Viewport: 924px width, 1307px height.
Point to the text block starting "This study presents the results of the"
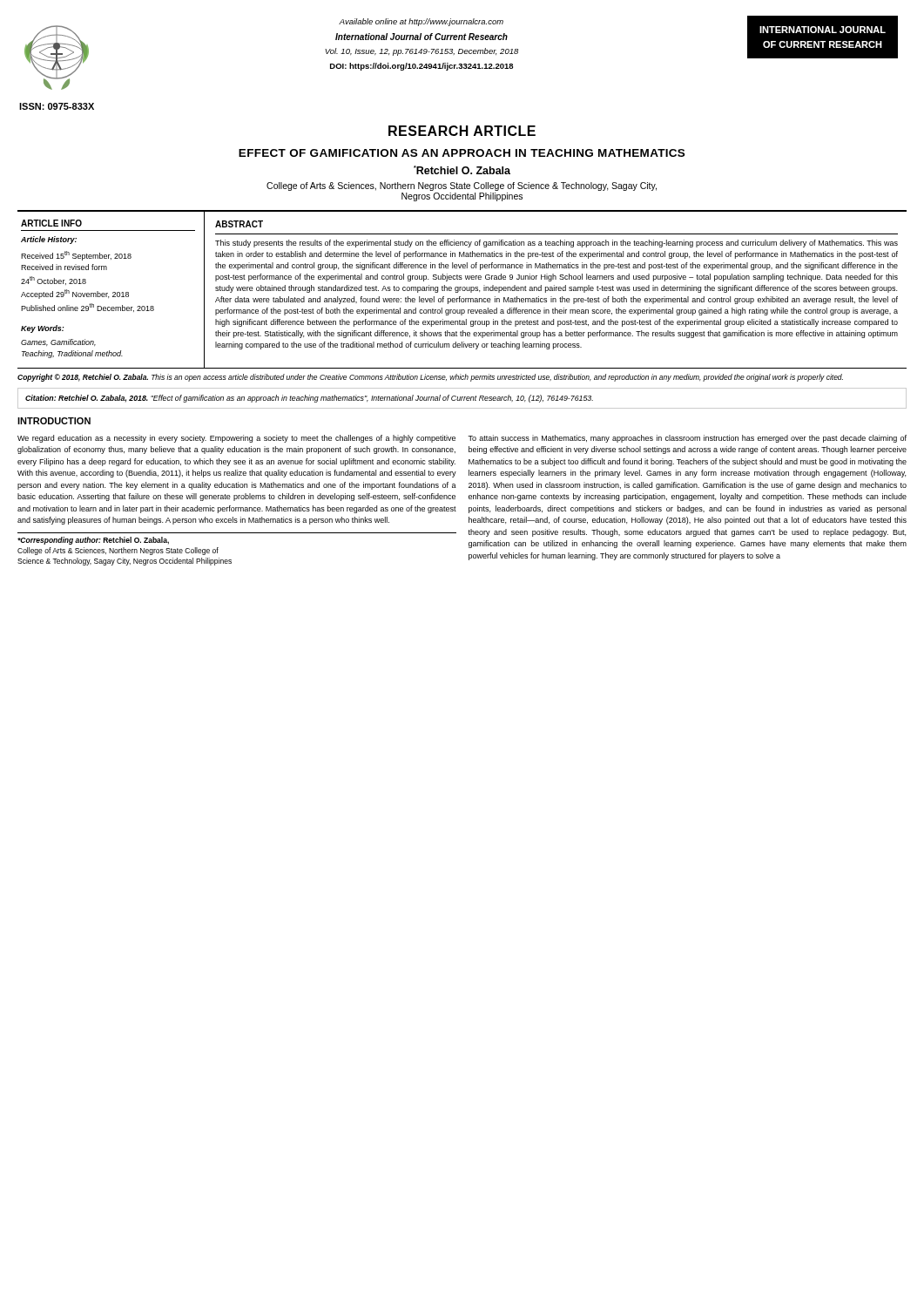tap(556, 294)
